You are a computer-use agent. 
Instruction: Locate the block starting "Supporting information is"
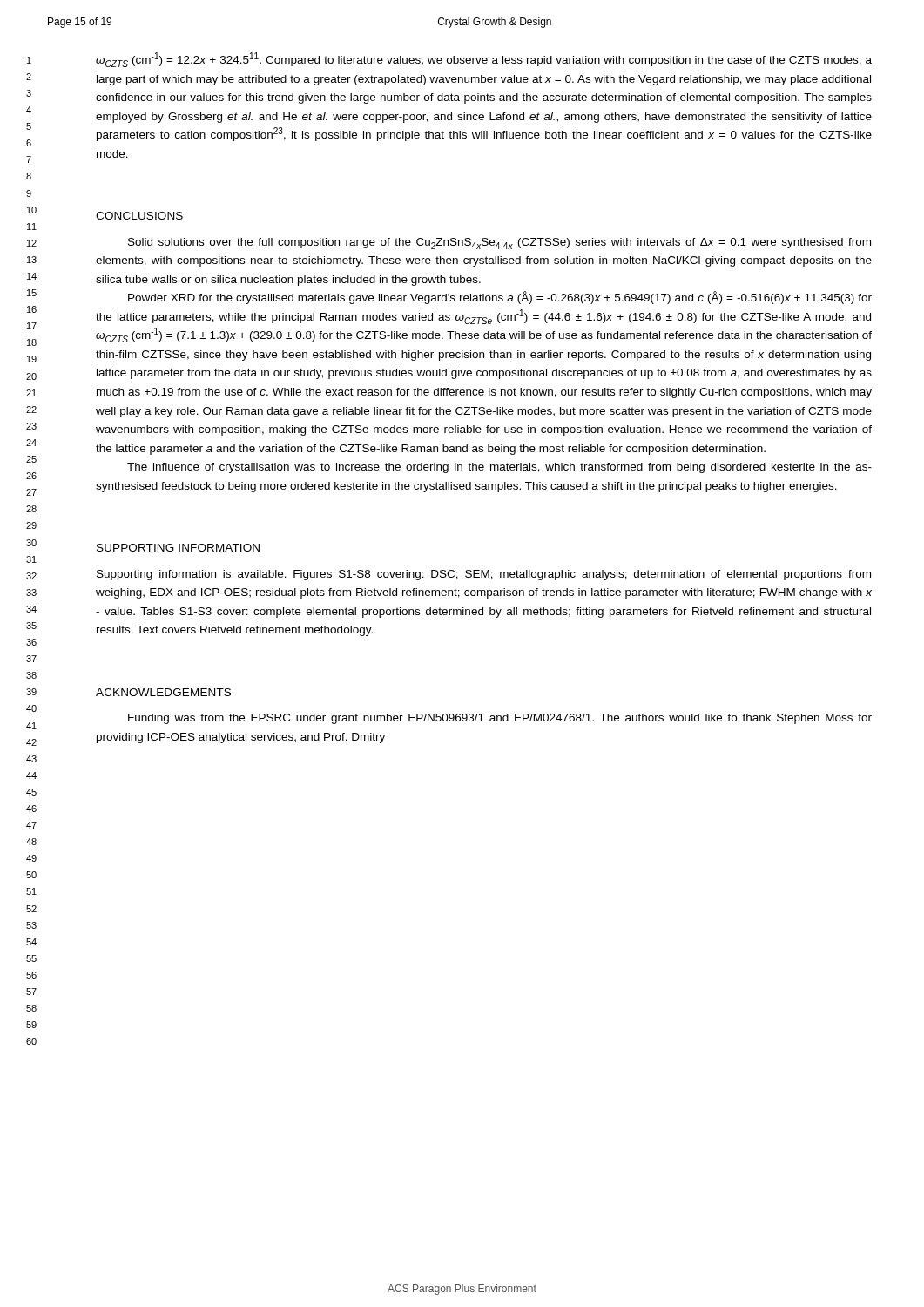click(484, 602)
